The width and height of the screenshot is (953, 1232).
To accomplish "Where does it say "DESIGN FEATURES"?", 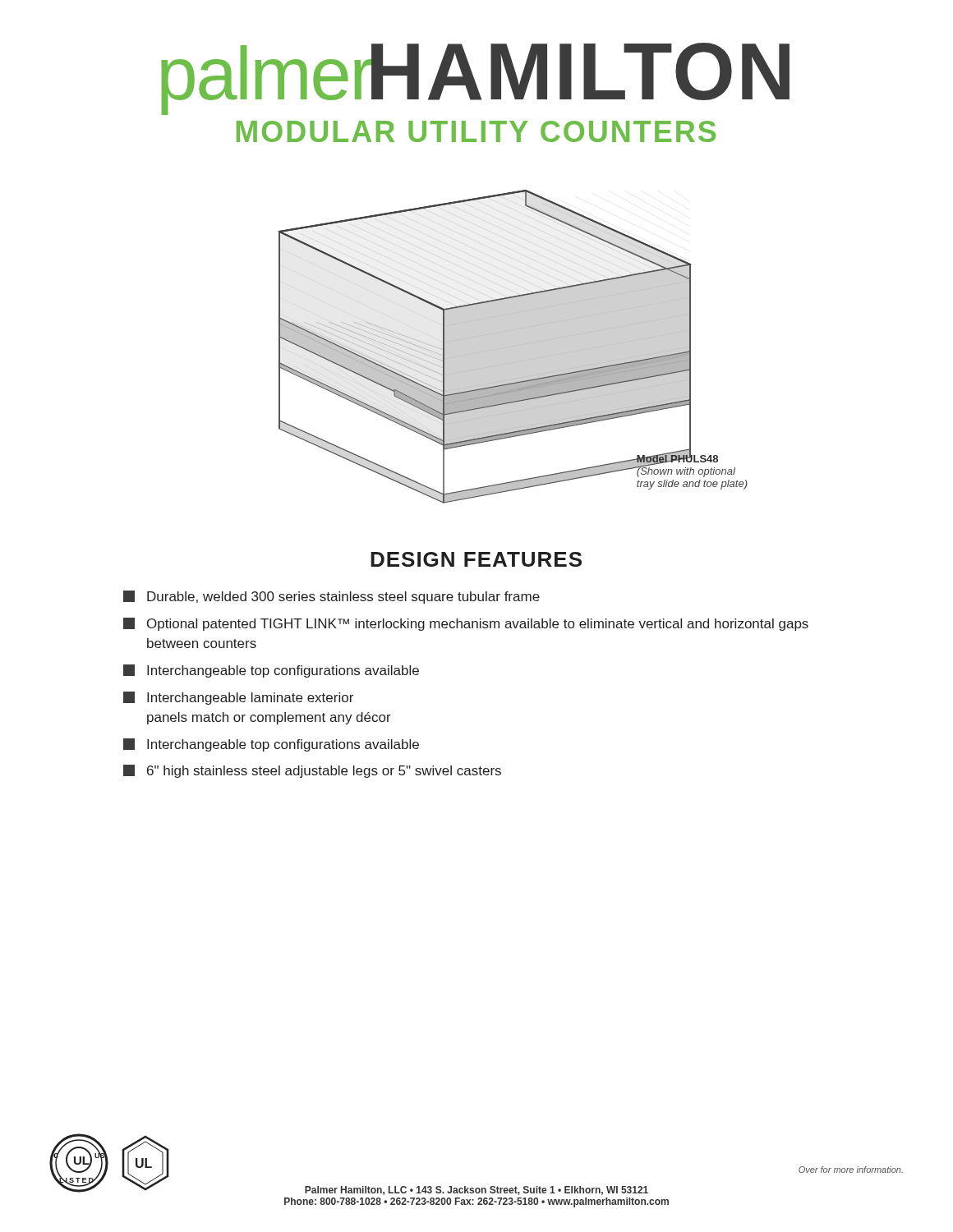I will pos(476,560).
